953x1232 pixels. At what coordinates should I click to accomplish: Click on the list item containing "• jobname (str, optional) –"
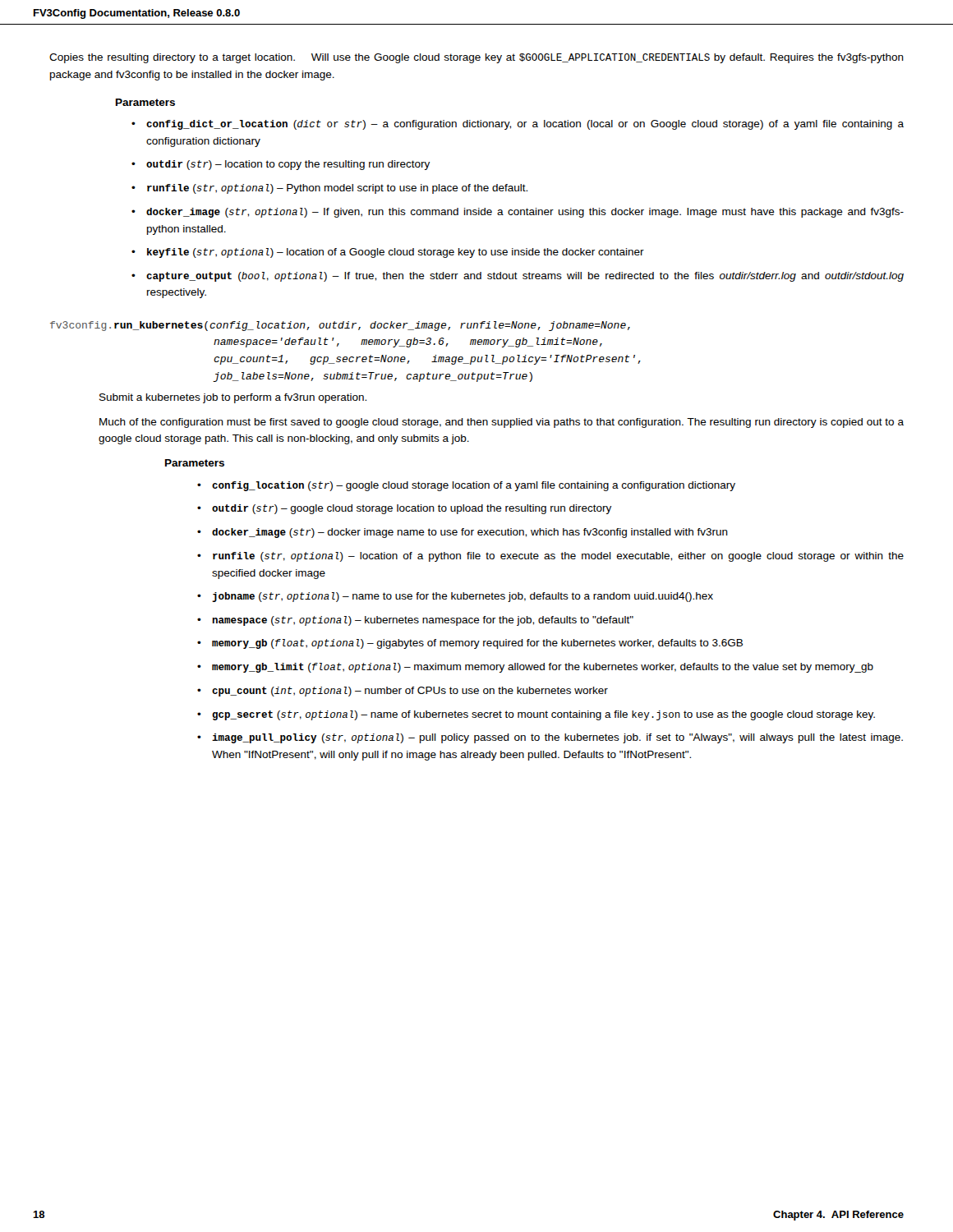click(x=455, y=596)
